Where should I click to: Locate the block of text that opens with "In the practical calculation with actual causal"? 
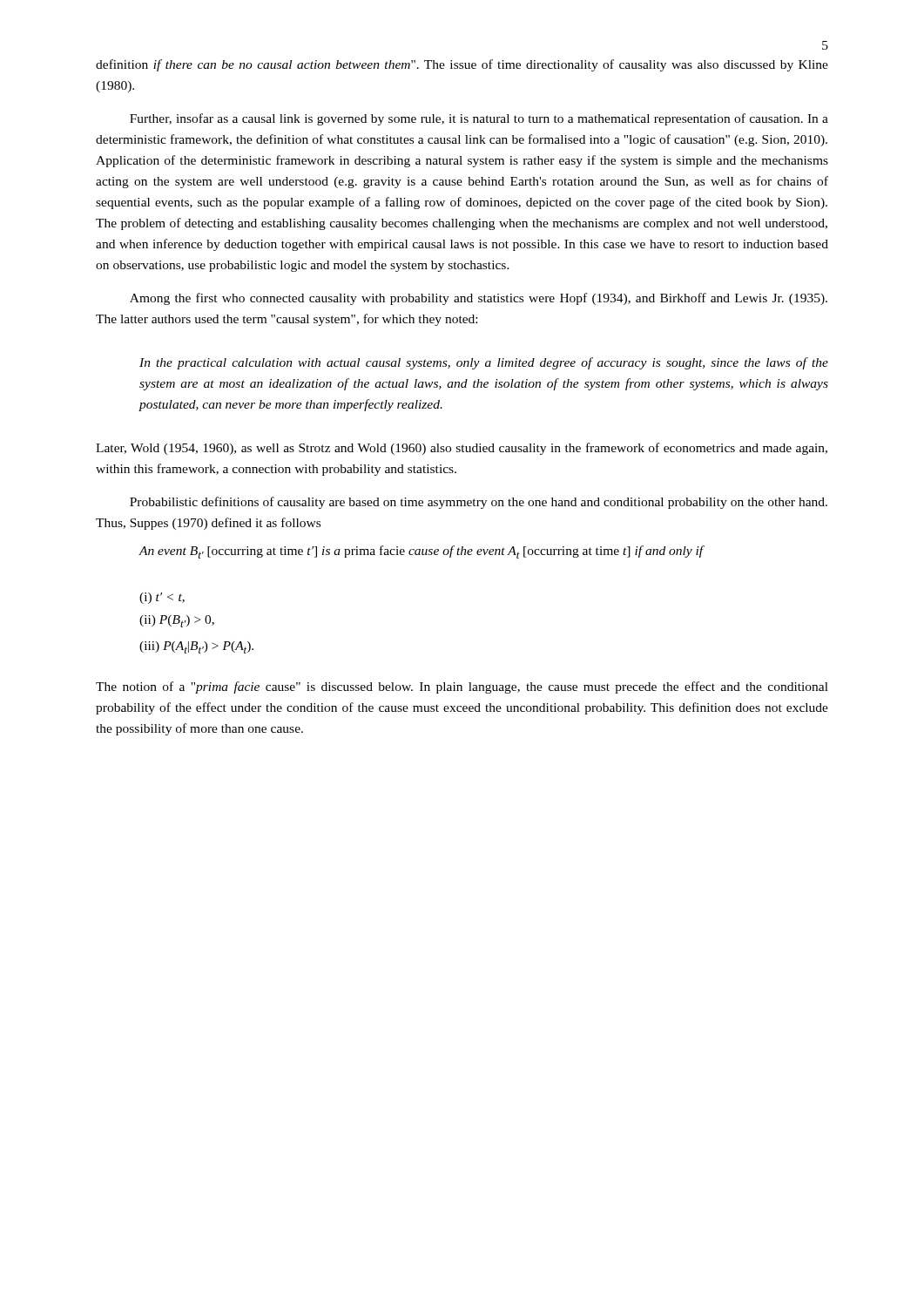[484, 384]
